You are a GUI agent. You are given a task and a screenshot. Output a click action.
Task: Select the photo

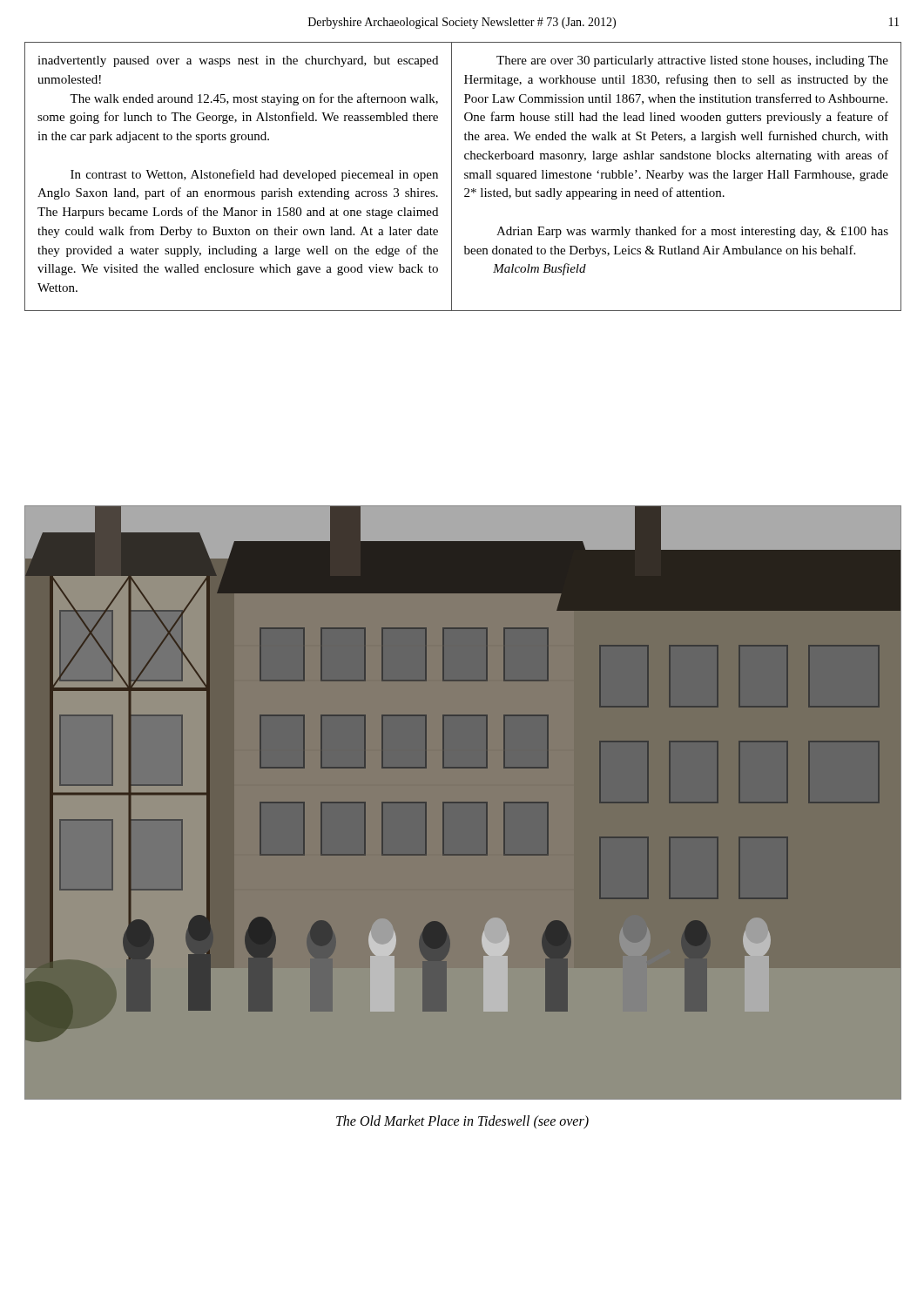(x=462, y=802)
